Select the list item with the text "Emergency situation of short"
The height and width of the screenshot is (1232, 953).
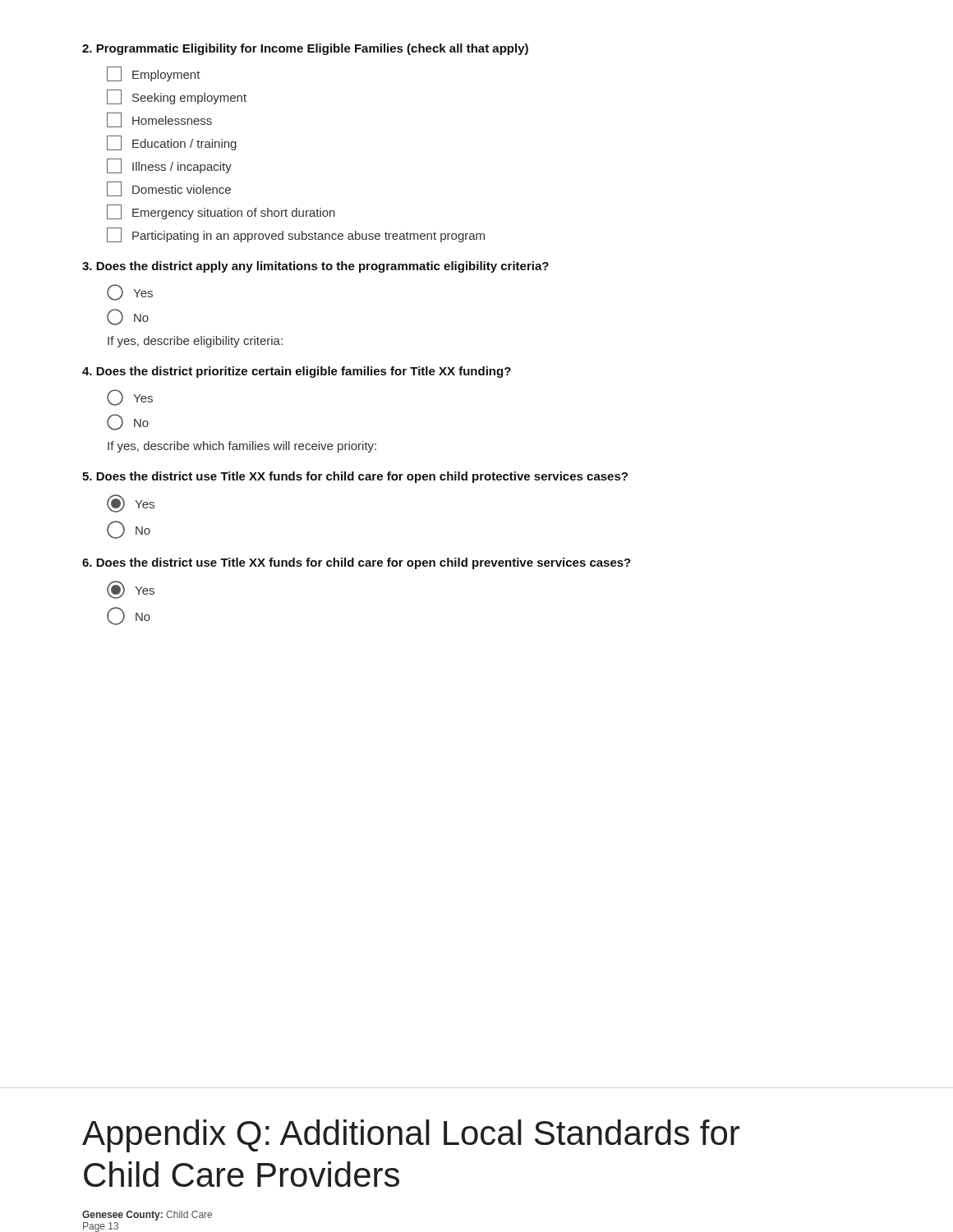point(221,212)
